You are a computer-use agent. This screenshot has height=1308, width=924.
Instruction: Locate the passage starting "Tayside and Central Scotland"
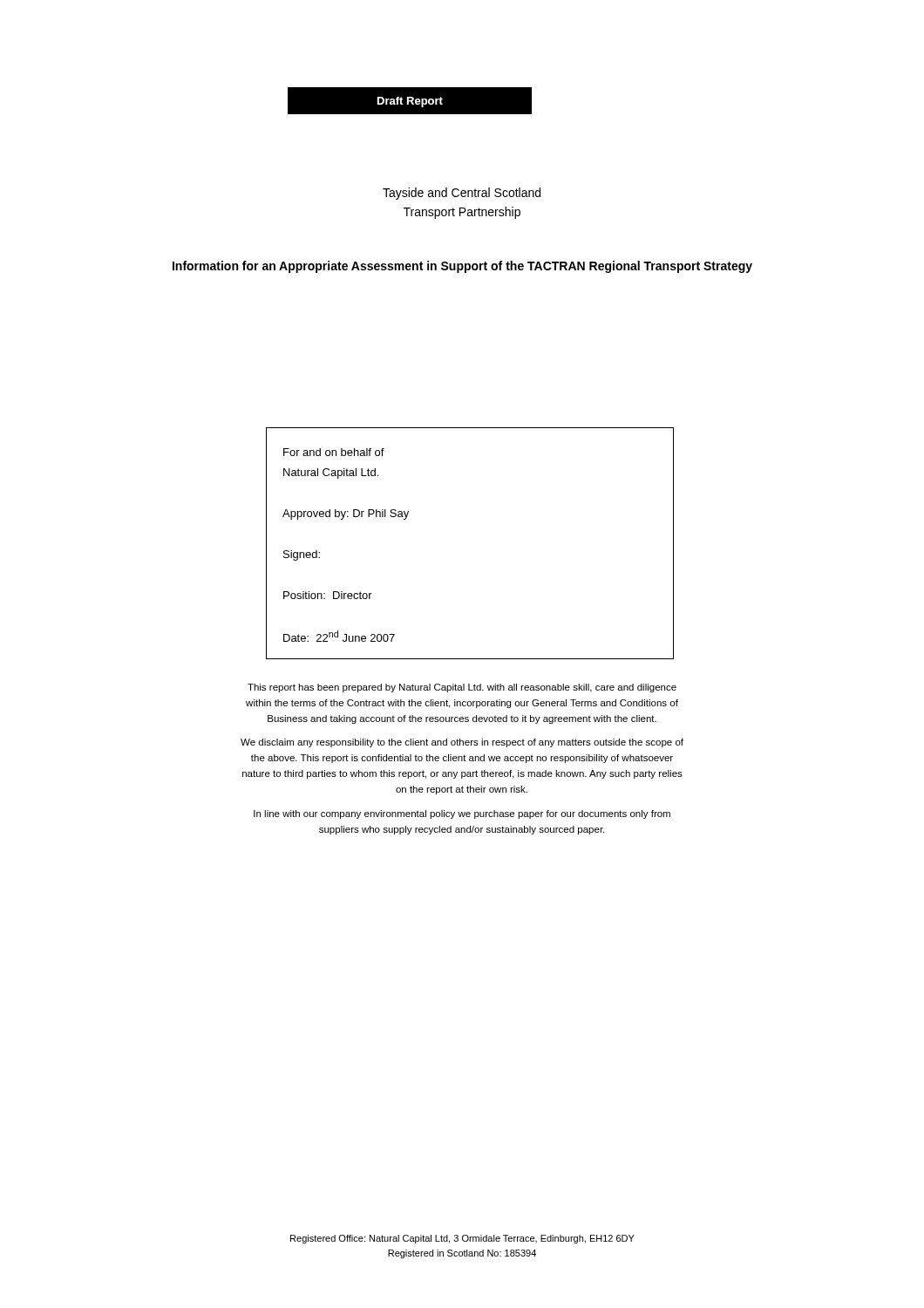tap(462, 202)
